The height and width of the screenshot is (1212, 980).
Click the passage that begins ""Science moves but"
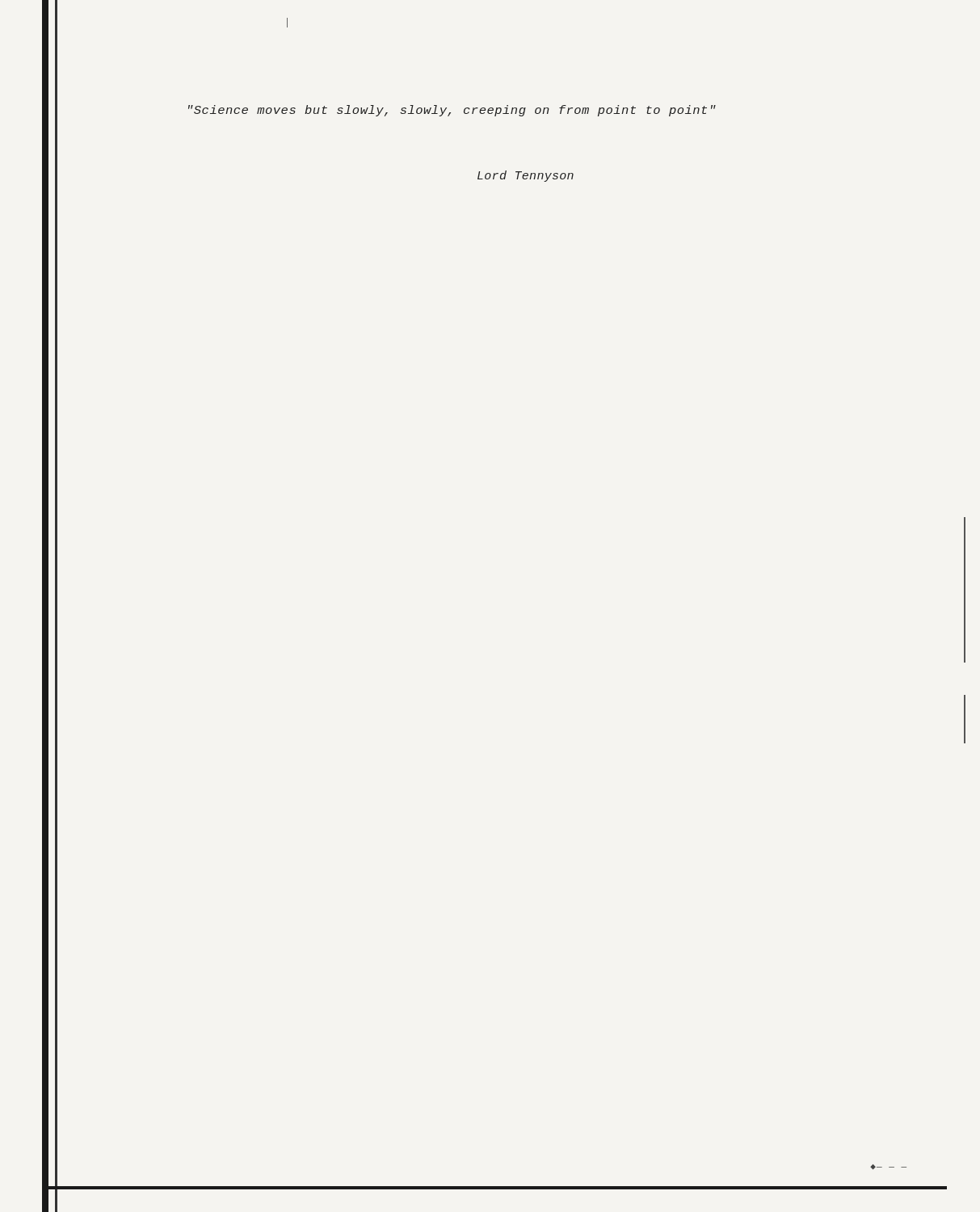451,111
